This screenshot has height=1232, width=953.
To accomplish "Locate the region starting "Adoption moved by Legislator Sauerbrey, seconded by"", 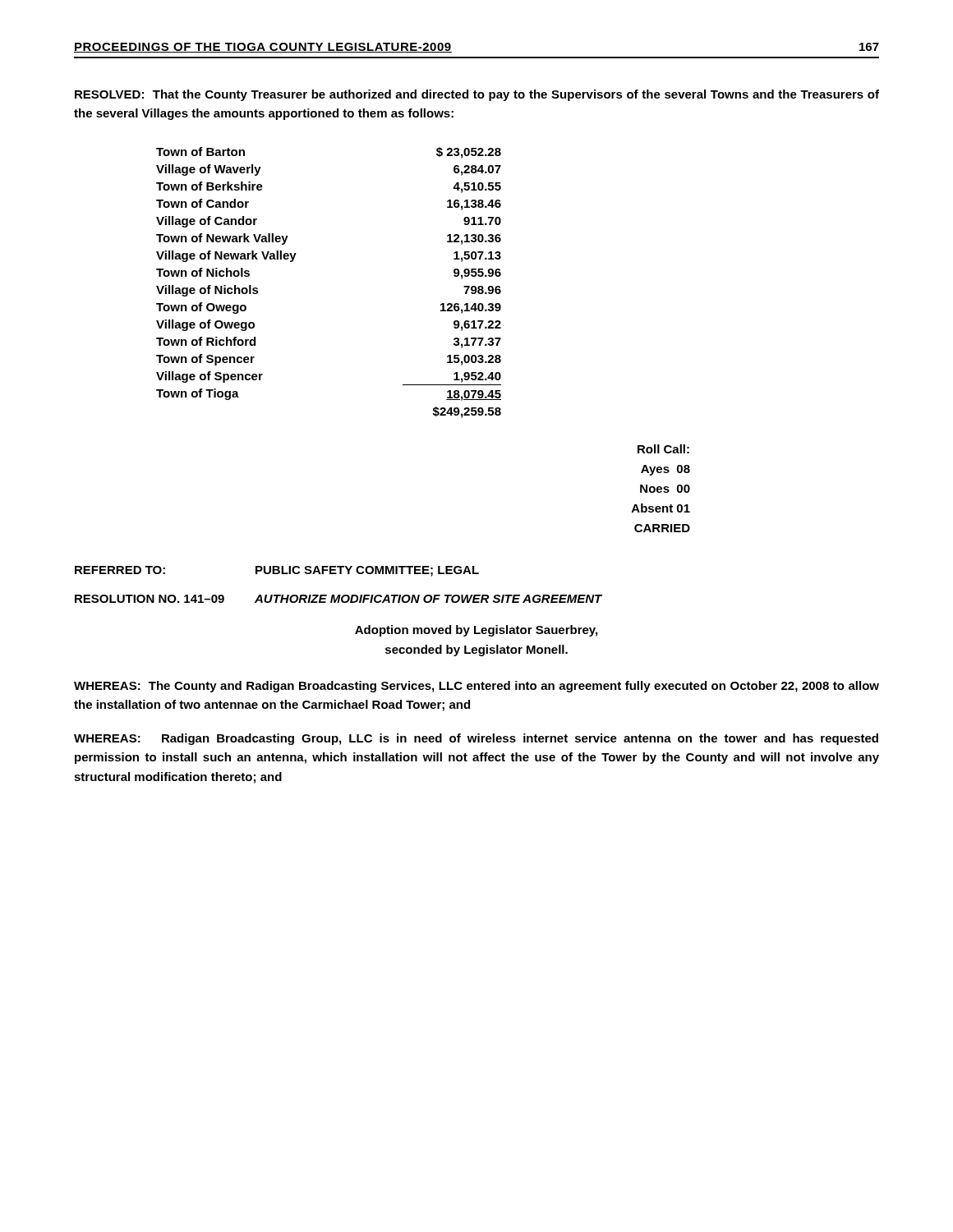I will coord(476,639).
